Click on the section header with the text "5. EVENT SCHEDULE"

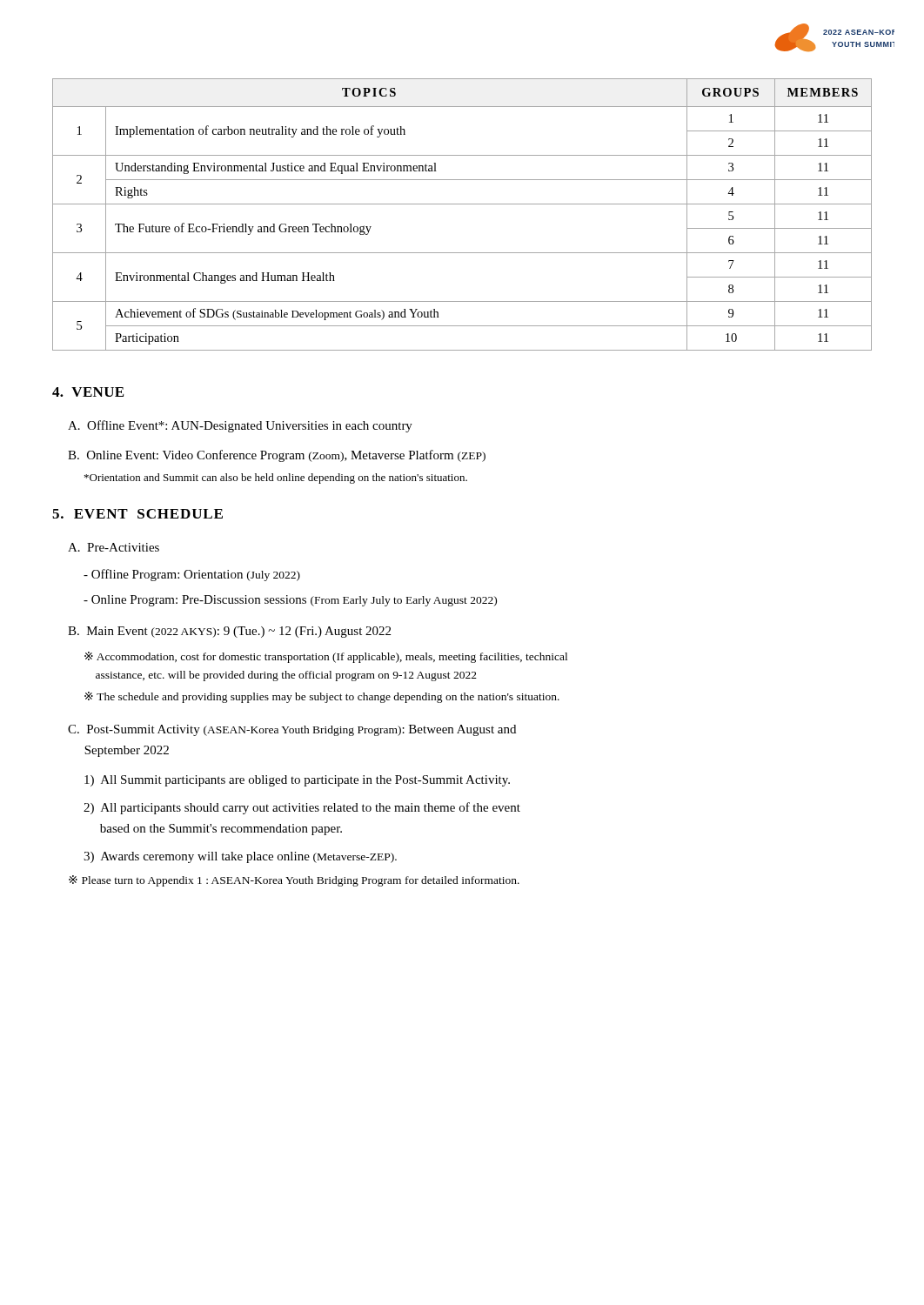click(x=138, y=513)
